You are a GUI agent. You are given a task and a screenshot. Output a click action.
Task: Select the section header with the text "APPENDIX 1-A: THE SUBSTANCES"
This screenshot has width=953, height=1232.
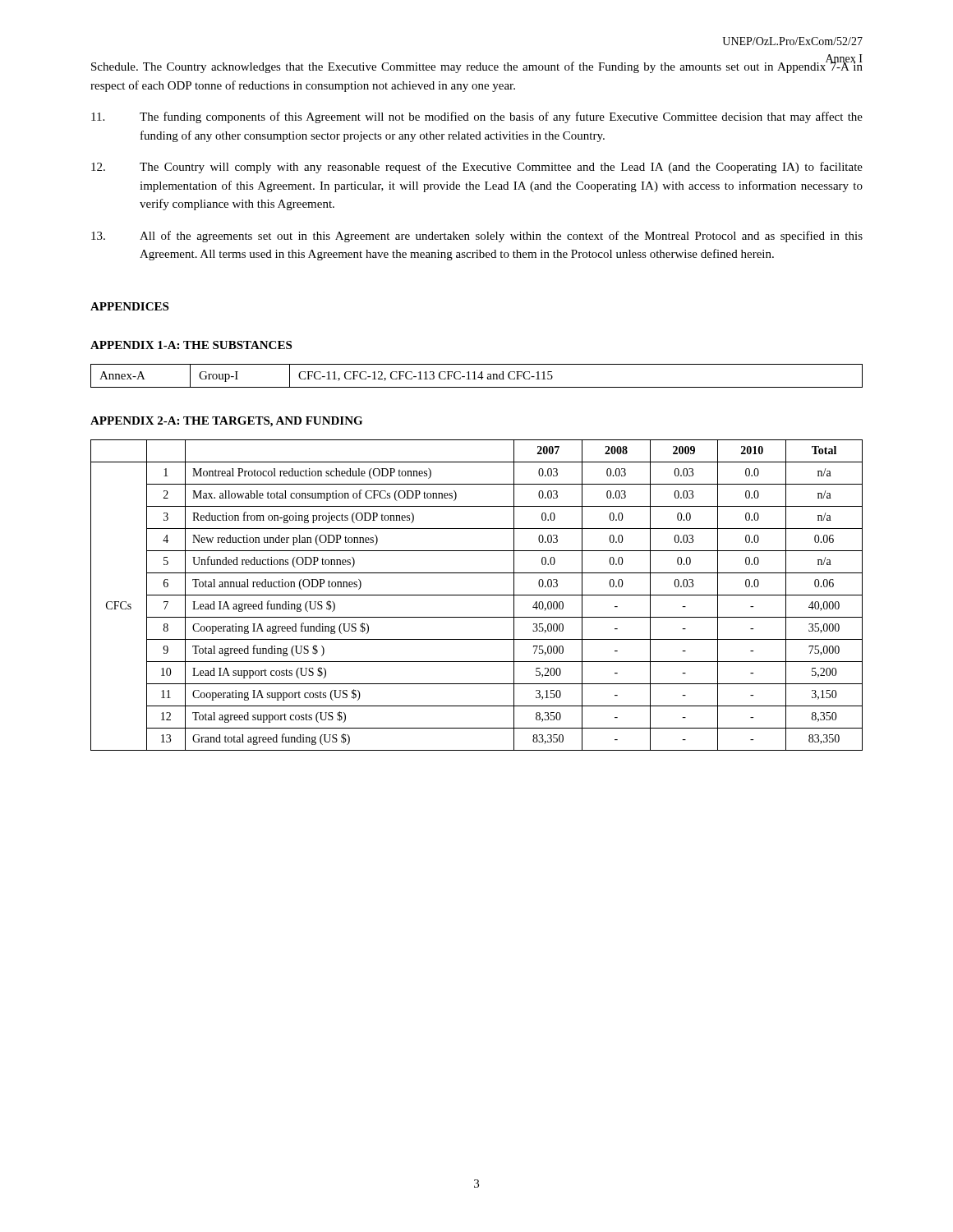pyautogui.click(x=191, y=345)
